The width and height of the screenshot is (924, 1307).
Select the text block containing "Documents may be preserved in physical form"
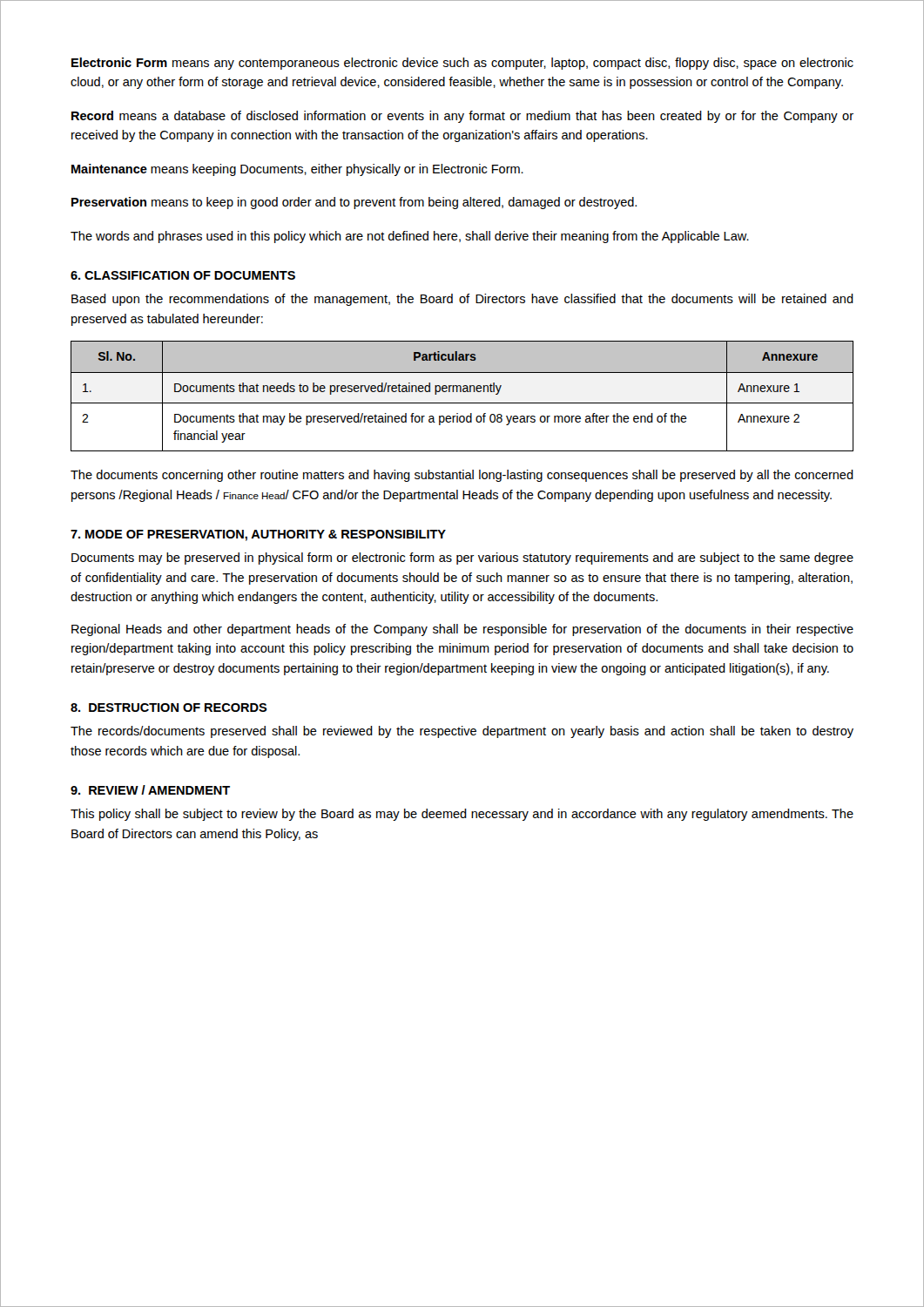click(462, 578)
